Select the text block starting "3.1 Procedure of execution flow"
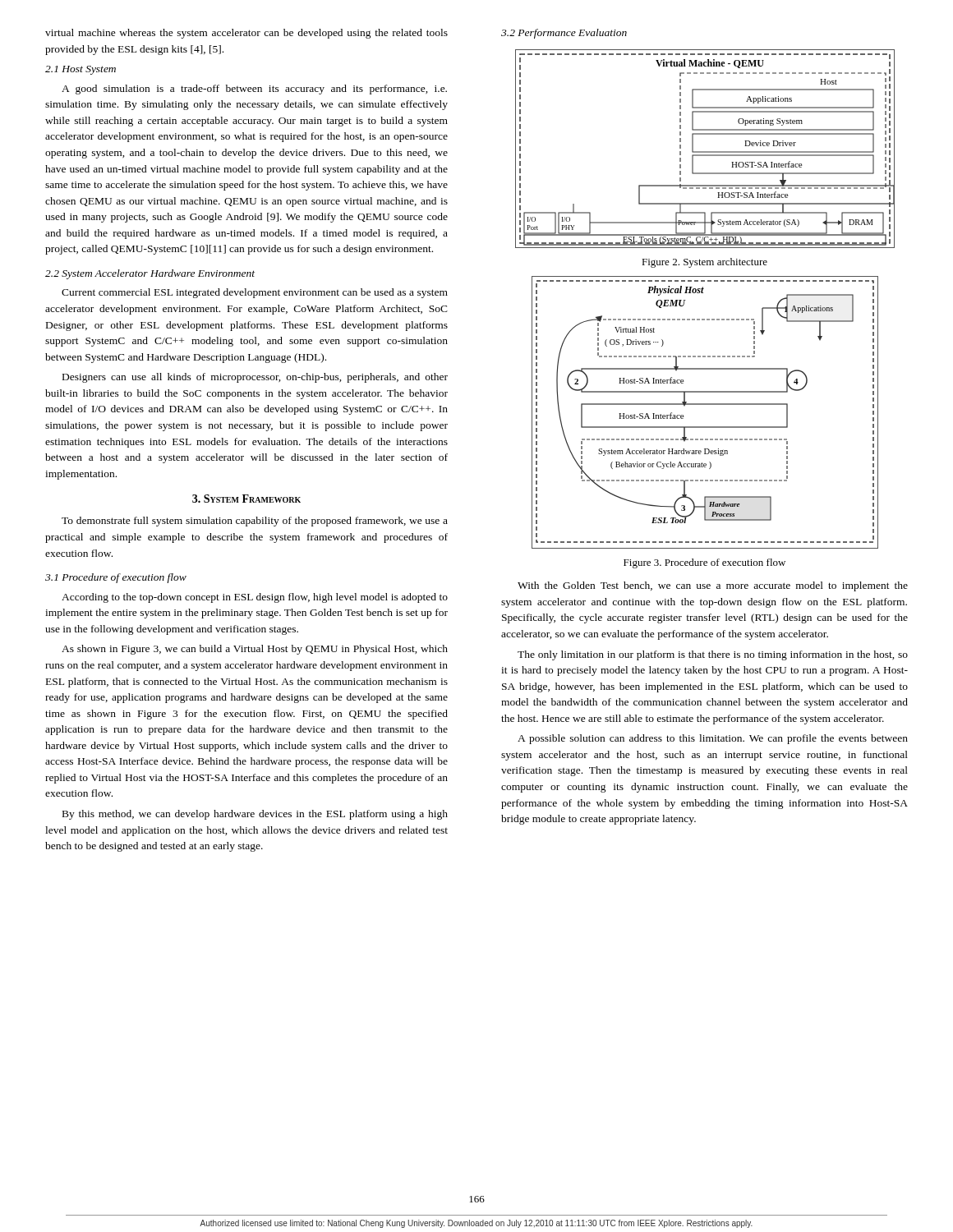953x1232 pixels. pos(116,578)
